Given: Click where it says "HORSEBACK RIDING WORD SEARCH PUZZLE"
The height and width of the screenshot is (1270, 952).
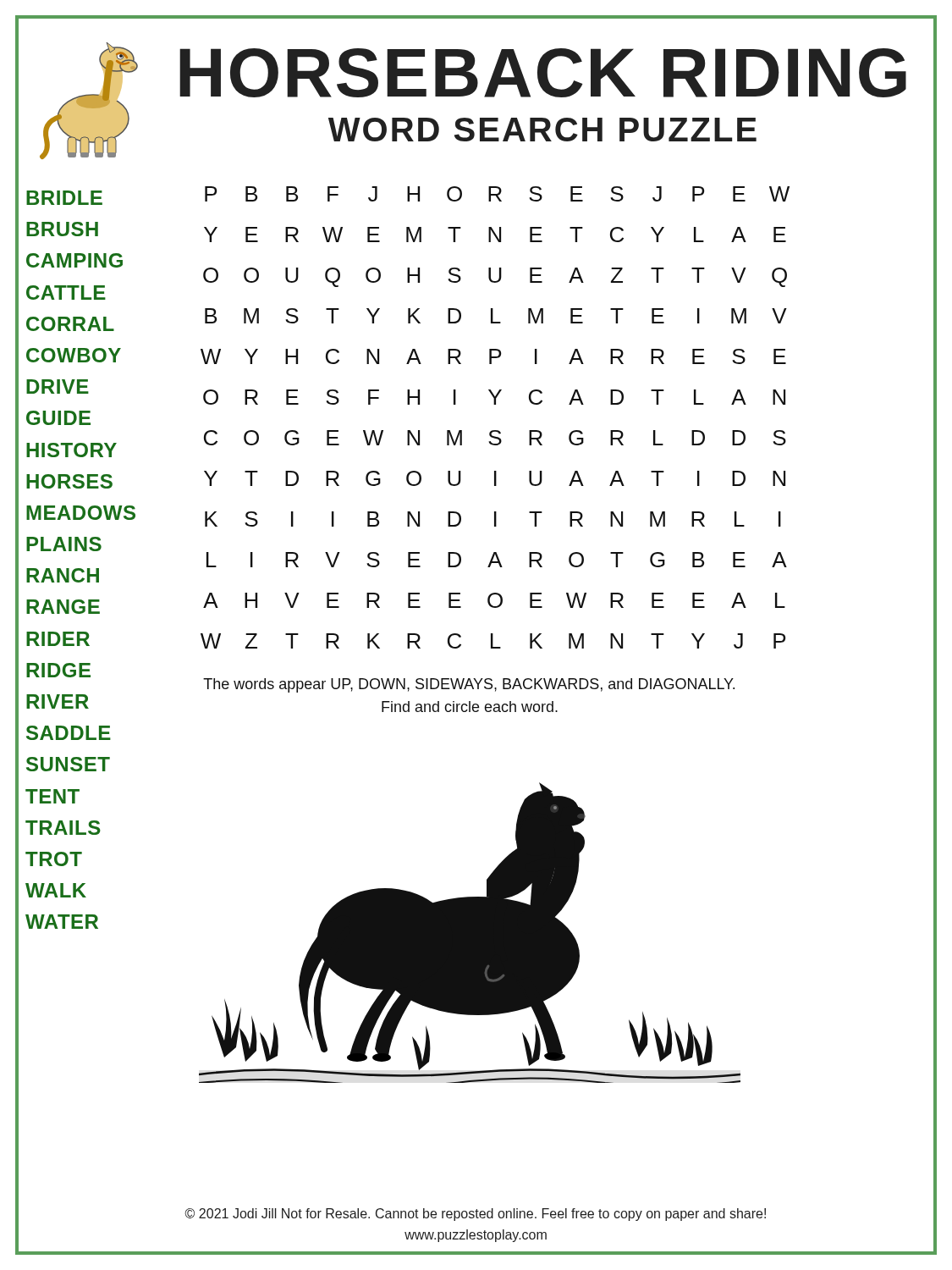Looking at the screenshot, I should click(476, 93).
